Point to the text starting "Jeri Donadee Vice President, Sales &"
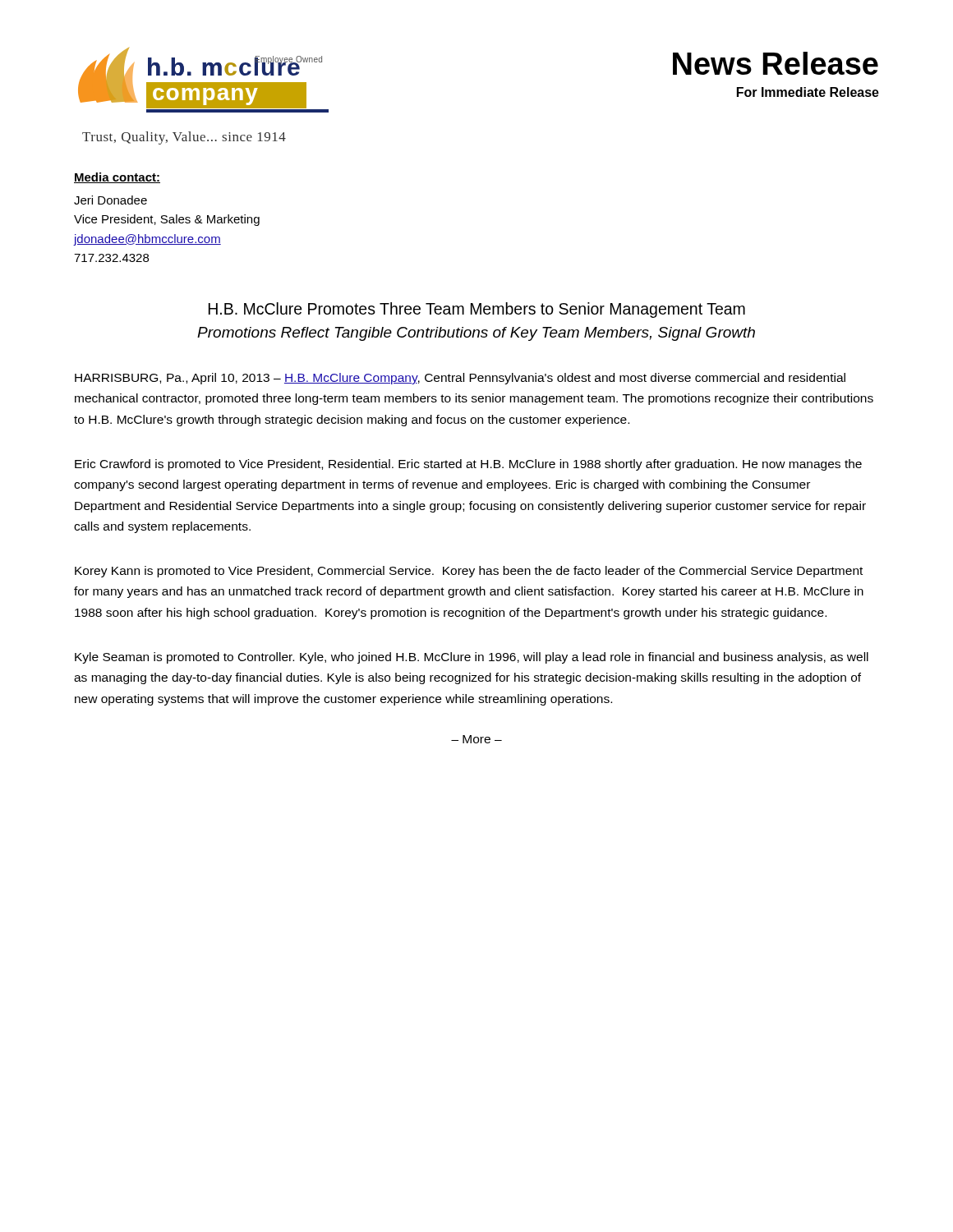This screenshot has width=953, height=1232. click(167, 229)
